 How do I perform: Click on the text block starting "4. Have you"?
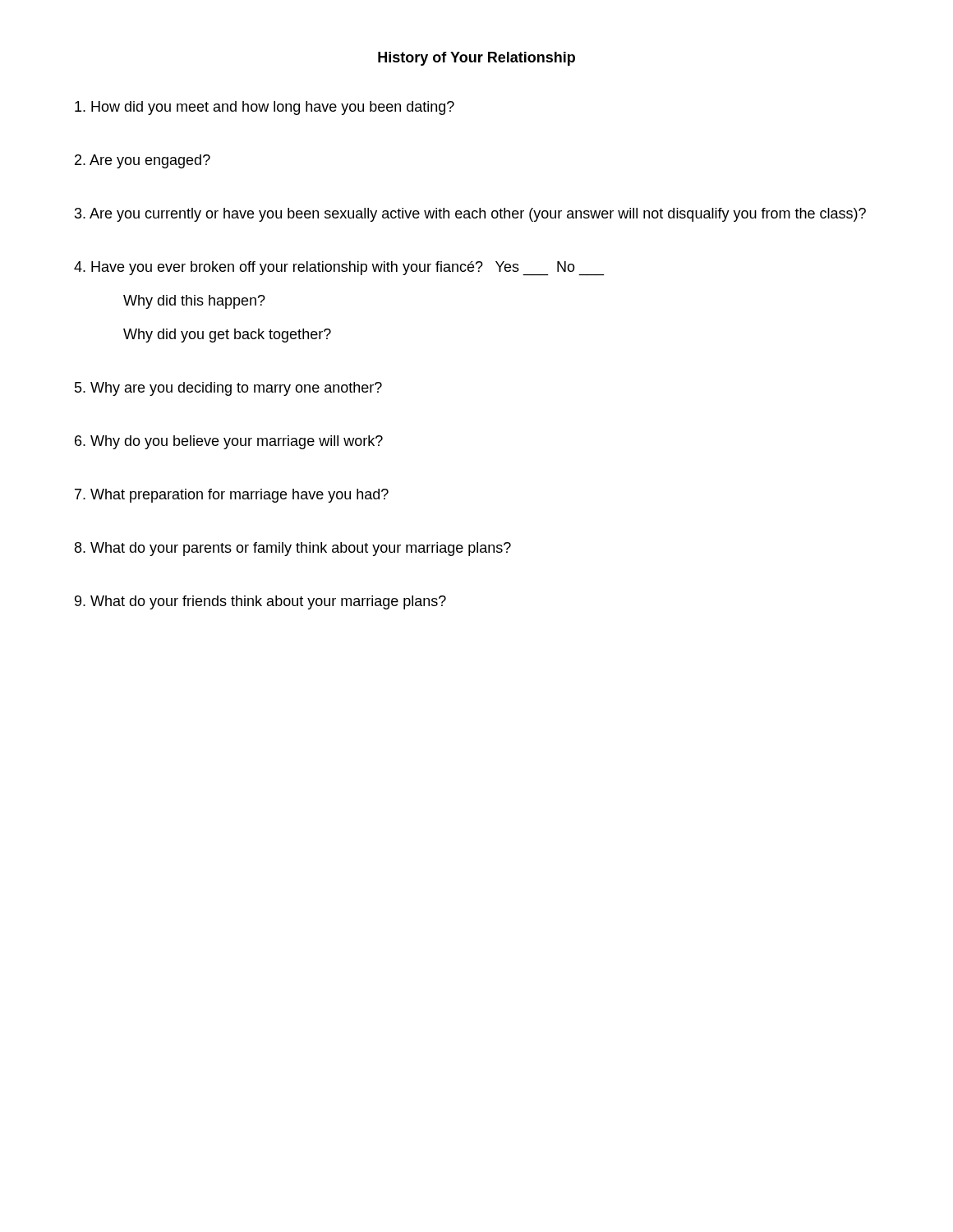[x=339, y=269]
